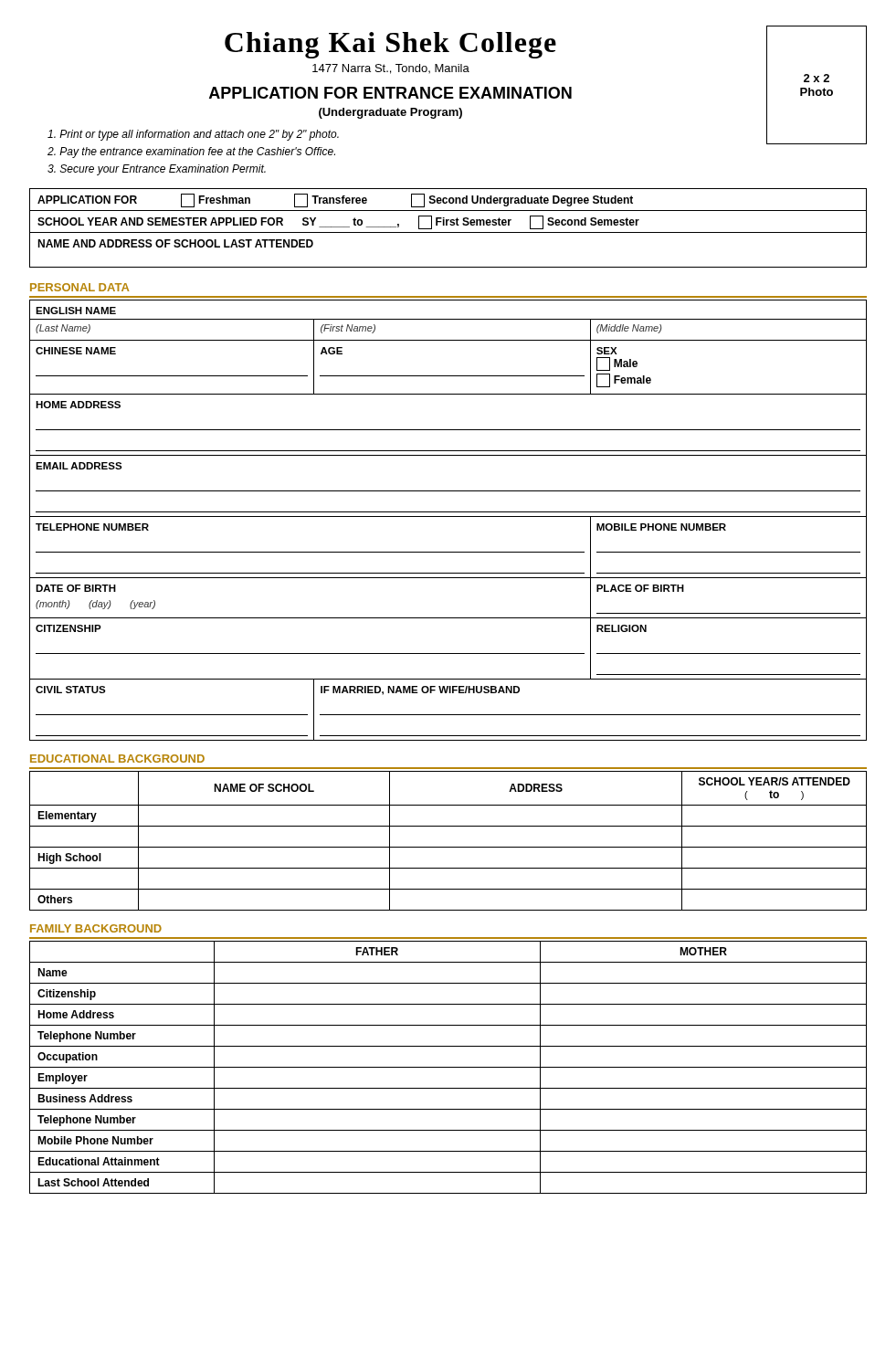Click on the text starting "EDUCATIONAL BACKGROUND"
This screenshot has height=1370, width=896.
click(x=117, y=758)
